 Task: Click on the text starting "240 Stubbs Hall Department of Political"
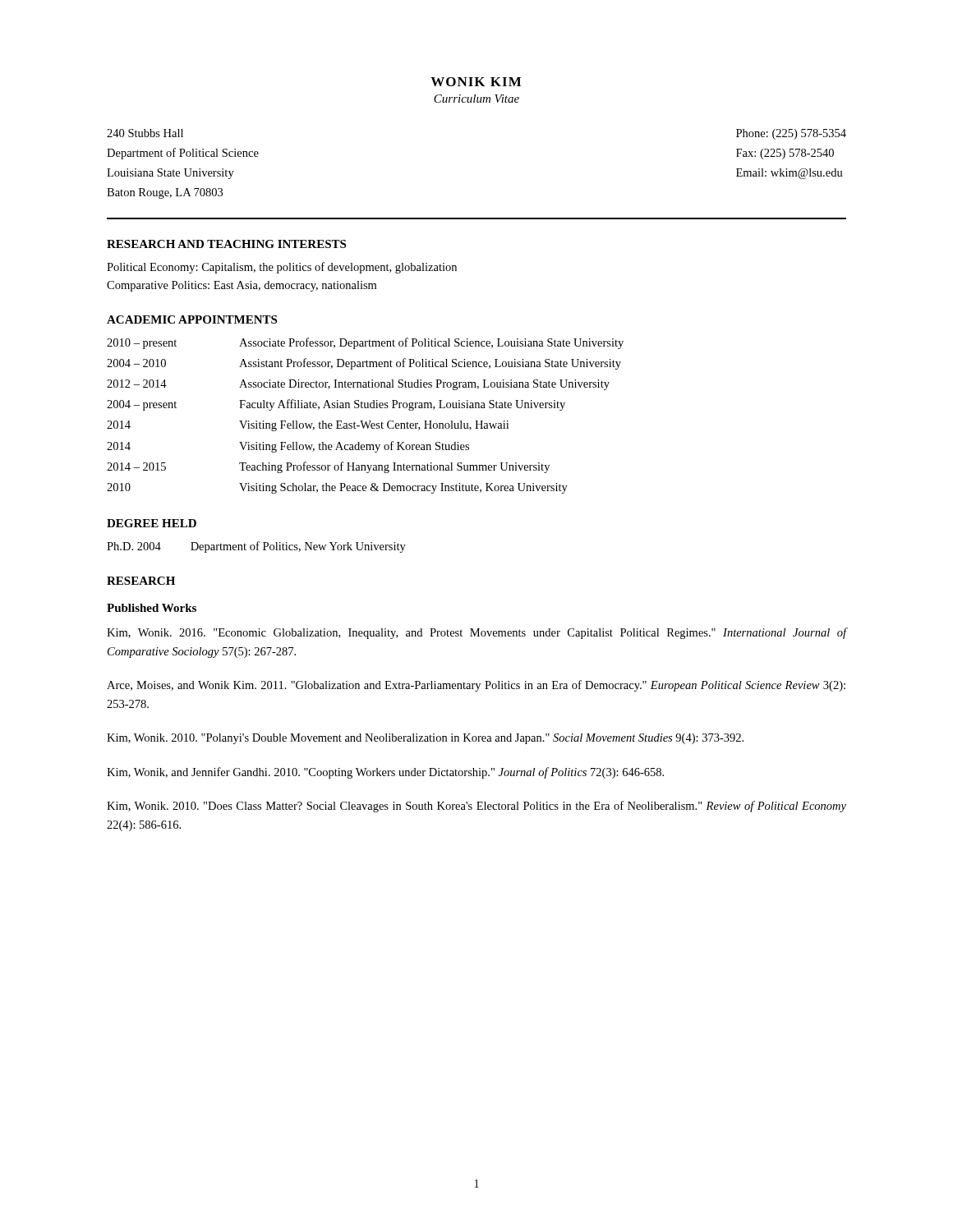145,134
